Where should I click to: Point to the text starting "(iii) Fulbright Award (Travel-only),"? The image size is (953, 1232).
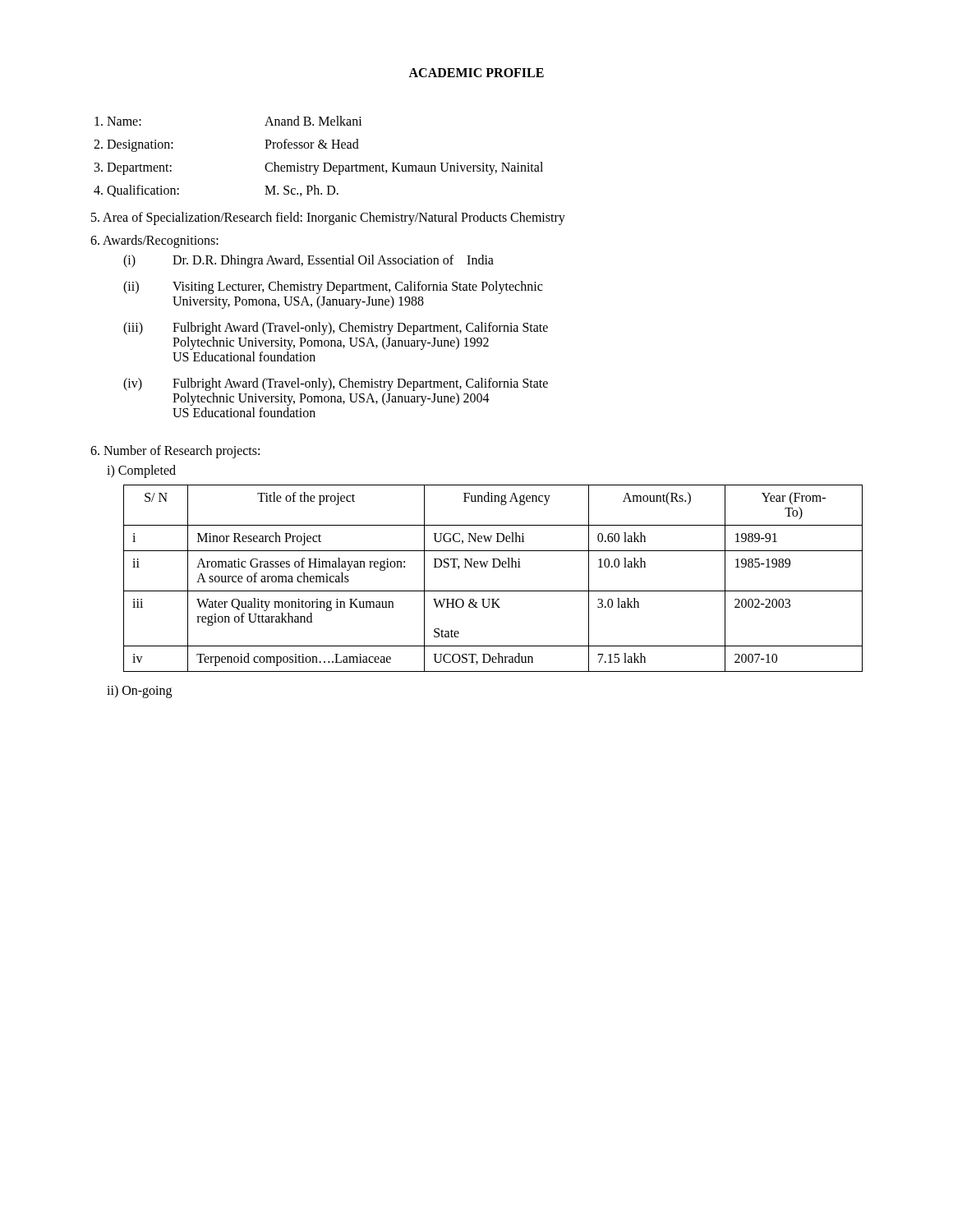tap(493, 342)
